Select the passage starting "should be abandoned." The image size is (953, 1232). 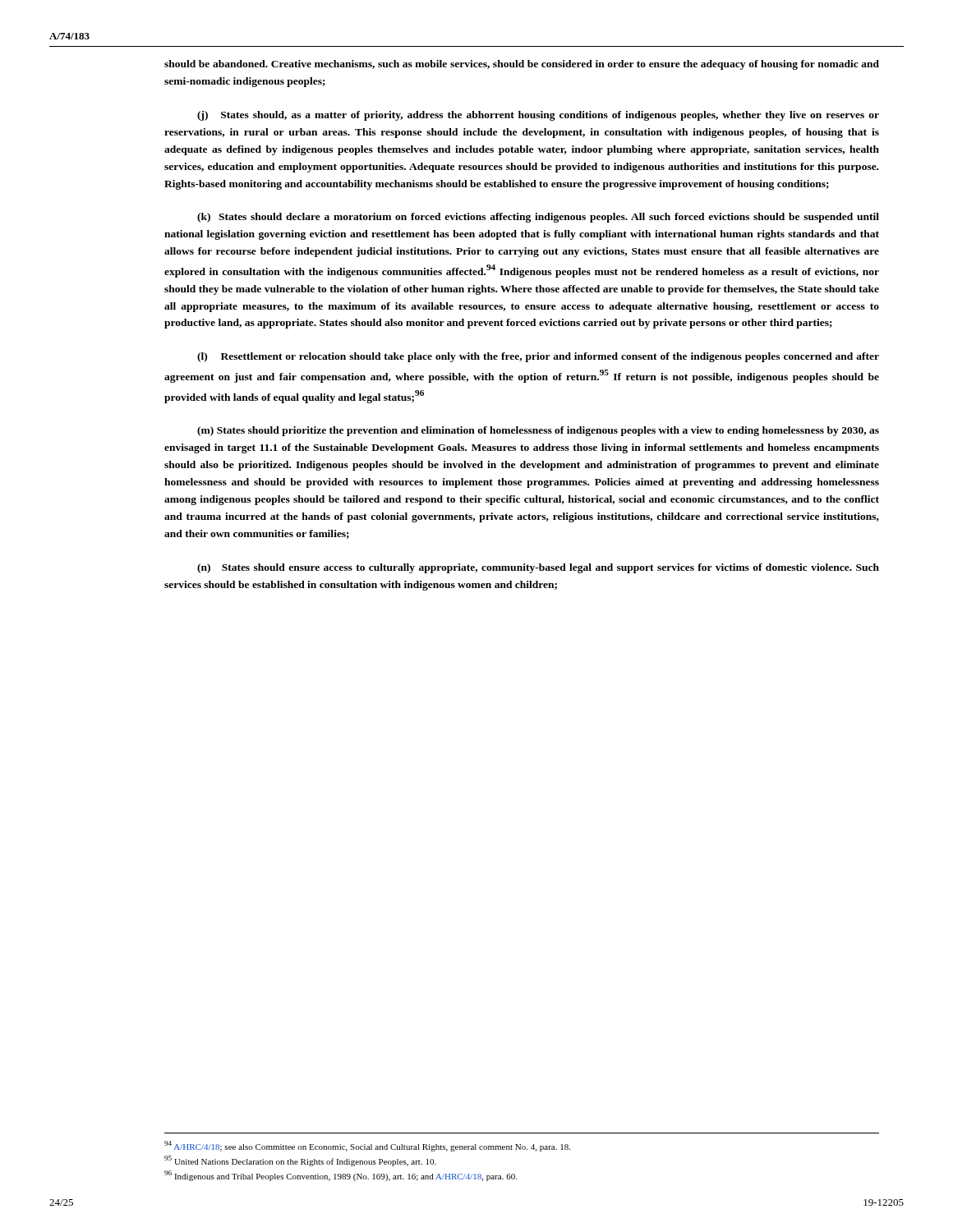point(522,72)
